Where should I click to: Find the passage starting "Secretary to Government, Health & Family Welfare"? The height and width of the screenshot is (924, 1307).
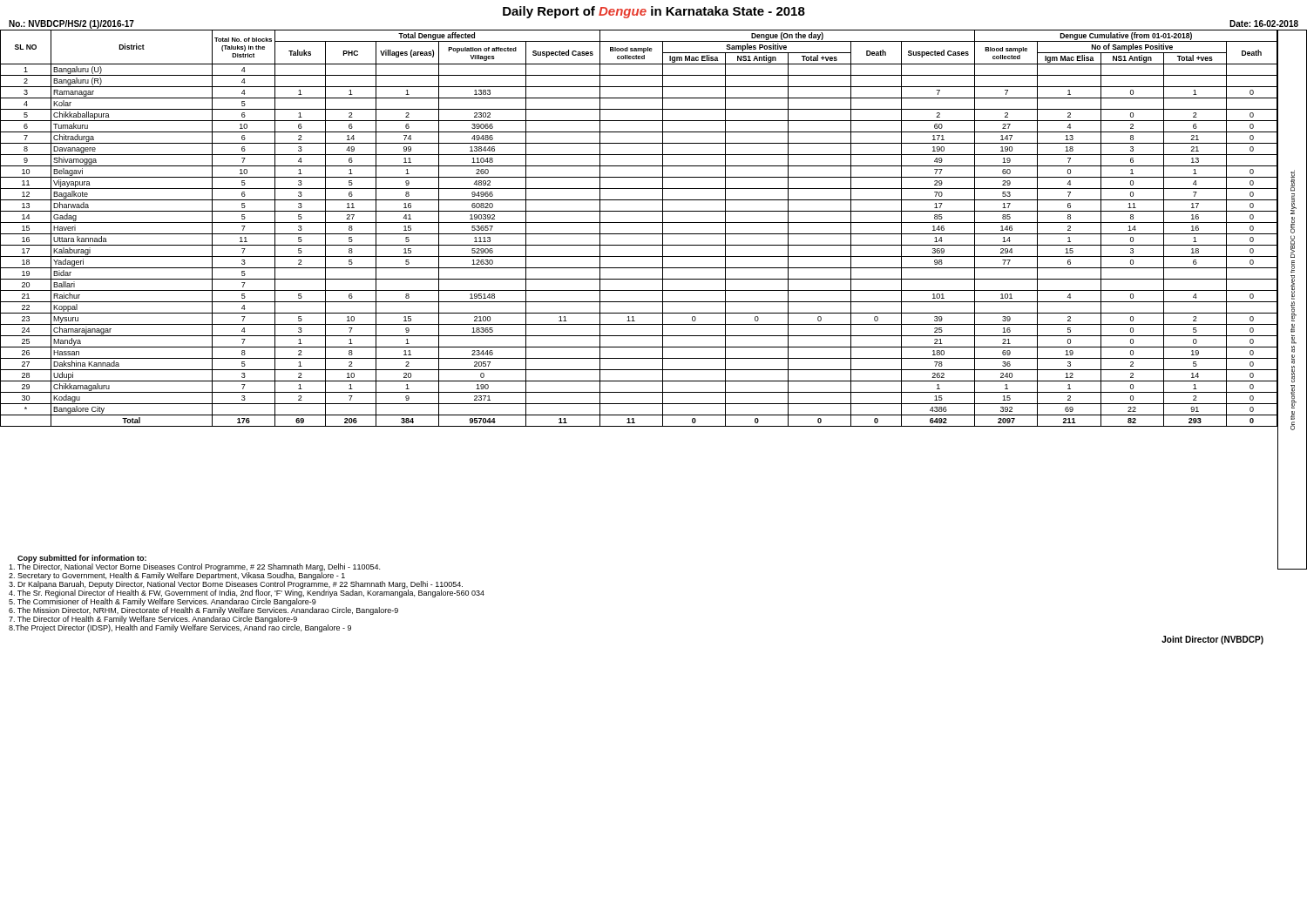(x=177, y=576)
